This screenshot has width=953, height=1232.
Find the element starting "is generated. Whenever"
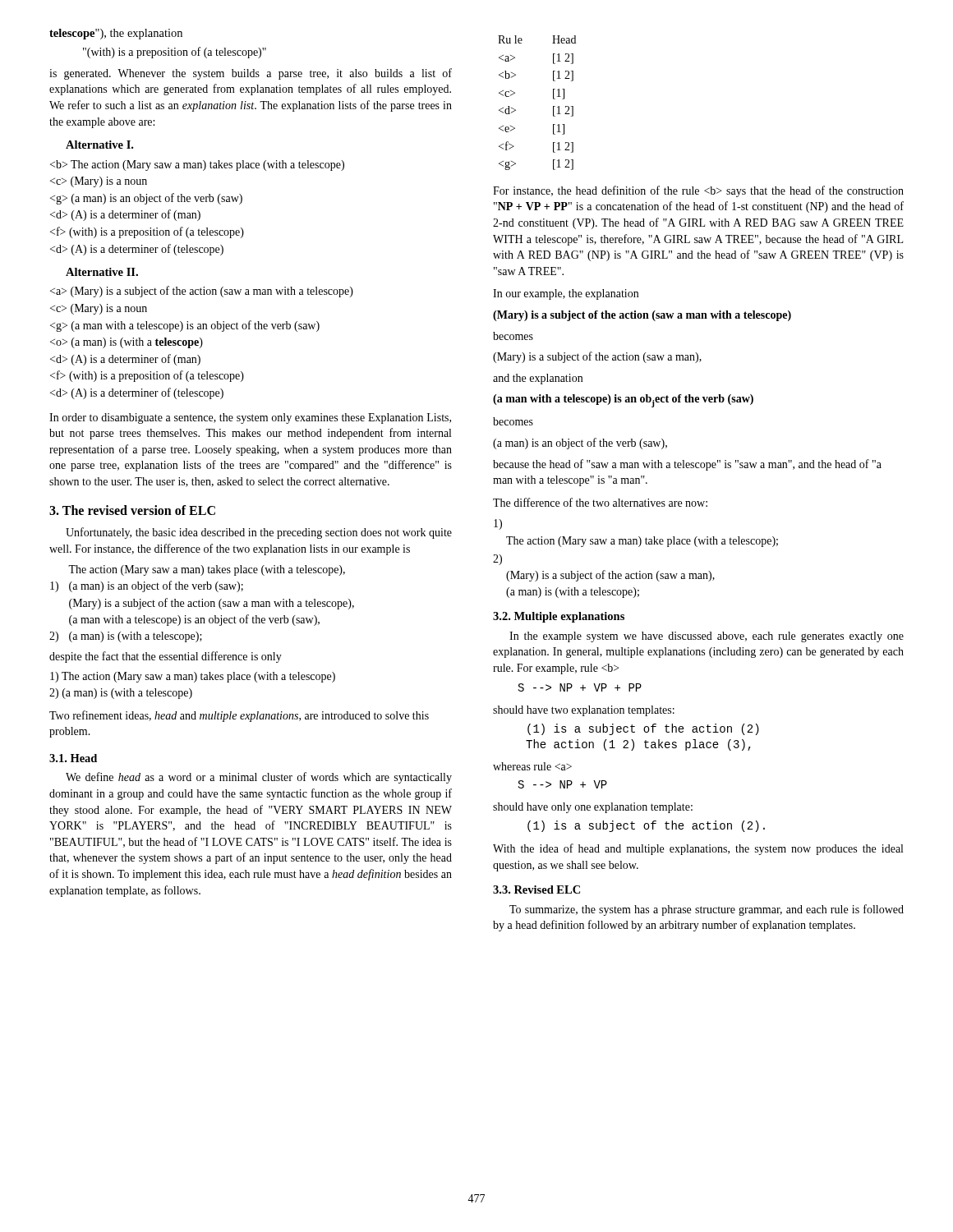(x=251, y=98)
